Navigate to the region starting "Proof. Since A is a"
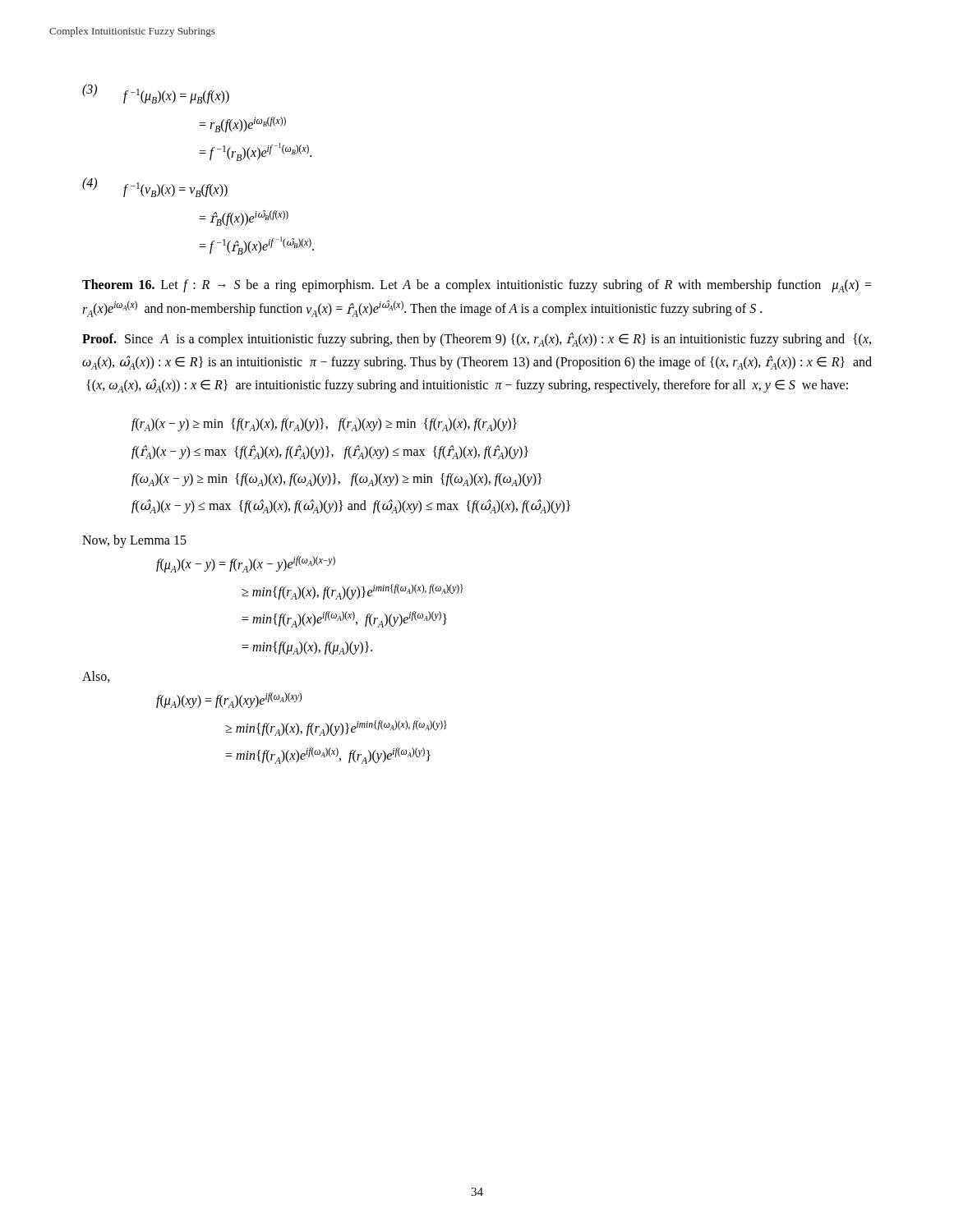The height and width of the screenshot is (1232, 954). coord(477,363)
